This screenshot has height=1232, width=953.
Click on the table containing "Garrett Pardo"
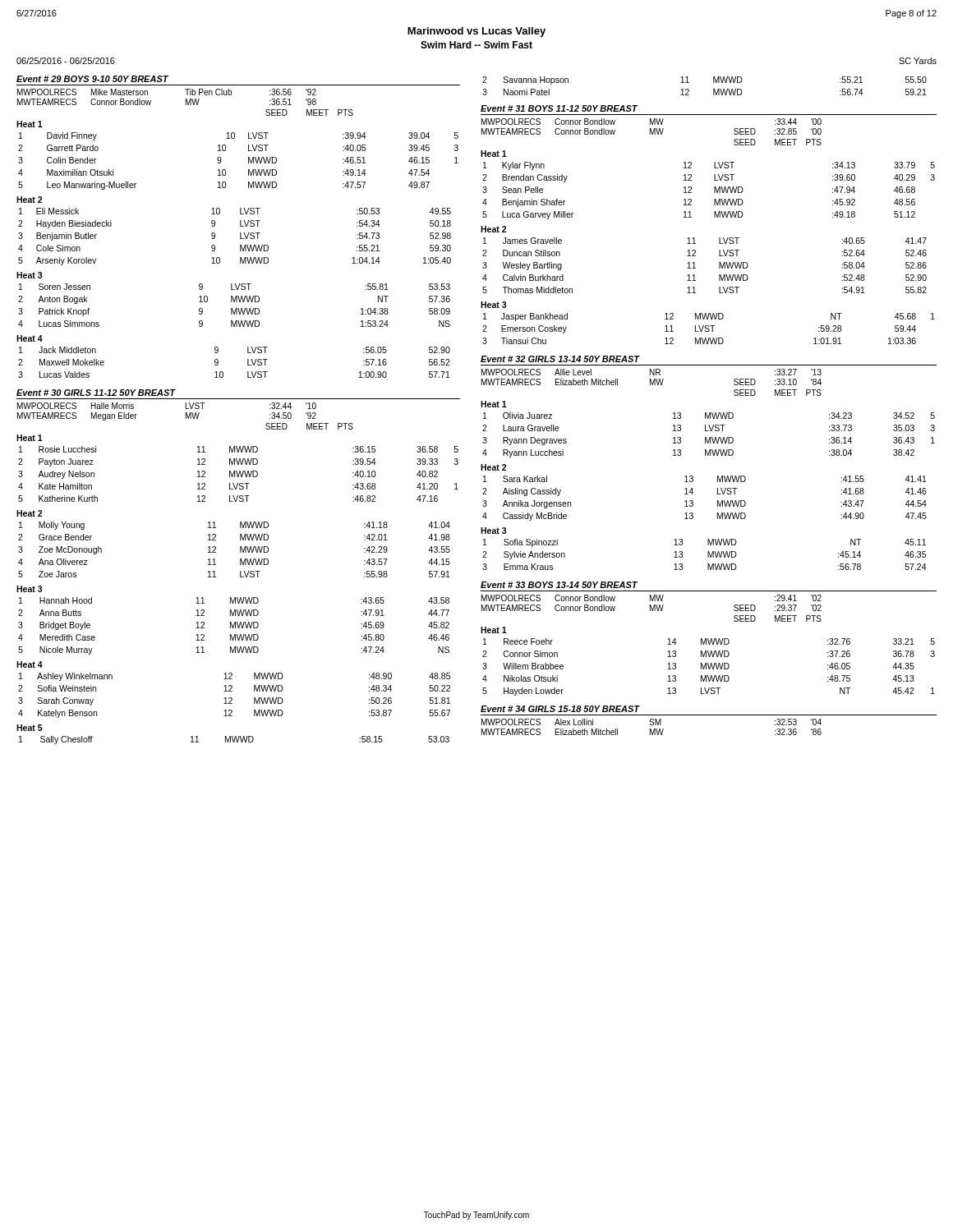[238, 227]
